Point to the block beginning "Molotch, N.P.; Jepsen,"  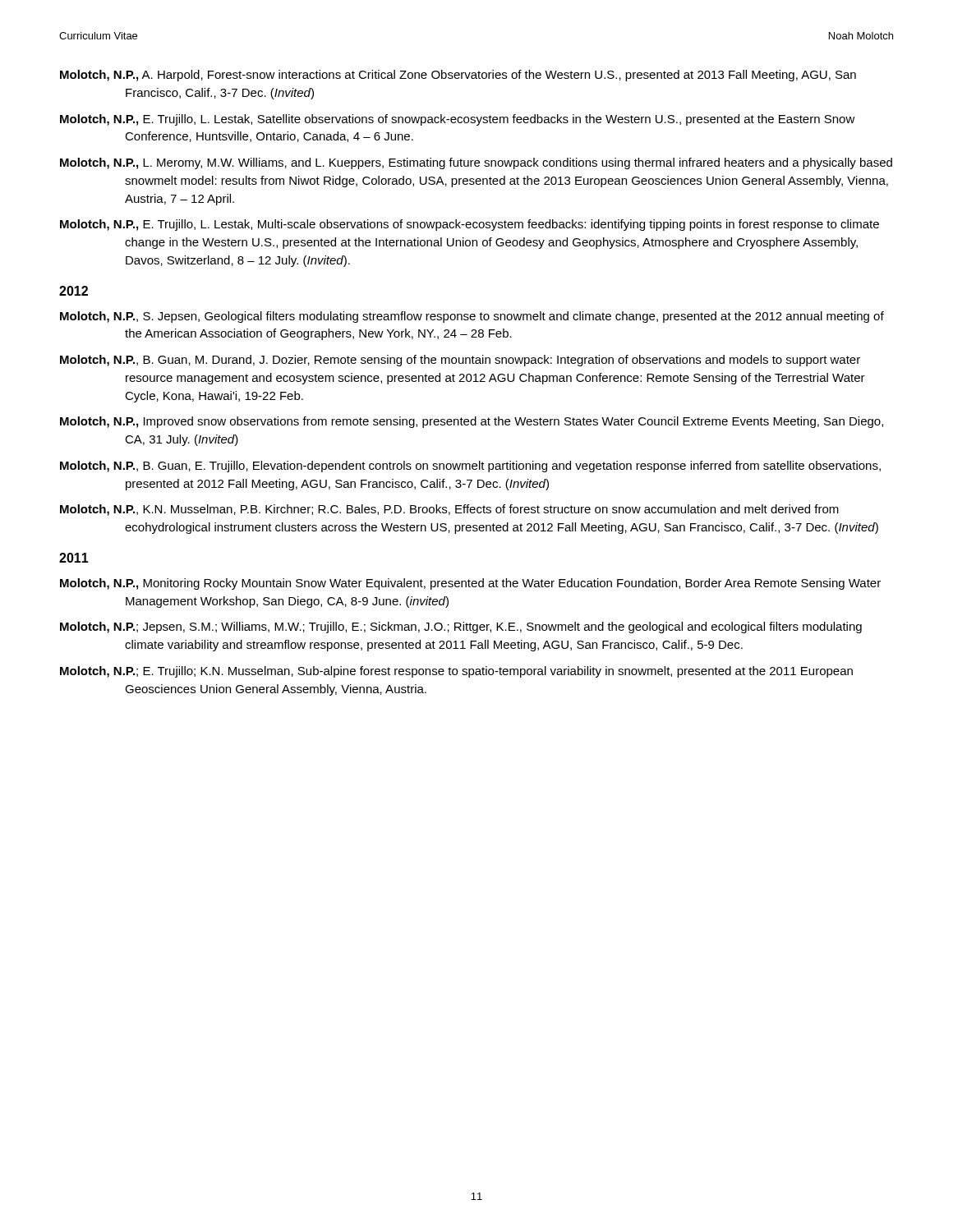click(x=461, y=635)
